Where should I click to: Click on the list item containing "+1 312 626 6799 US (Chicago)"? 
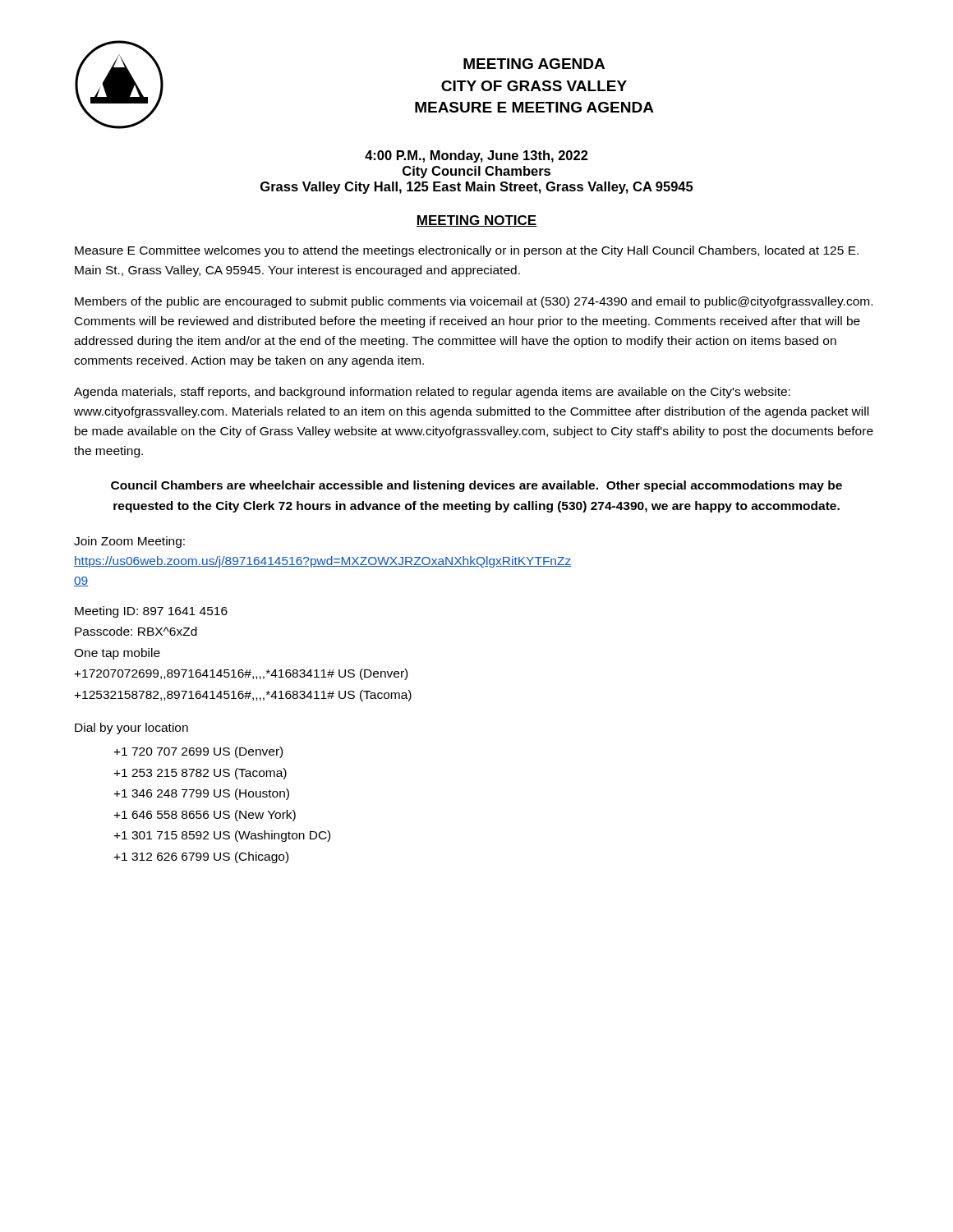tap(201, 856)
